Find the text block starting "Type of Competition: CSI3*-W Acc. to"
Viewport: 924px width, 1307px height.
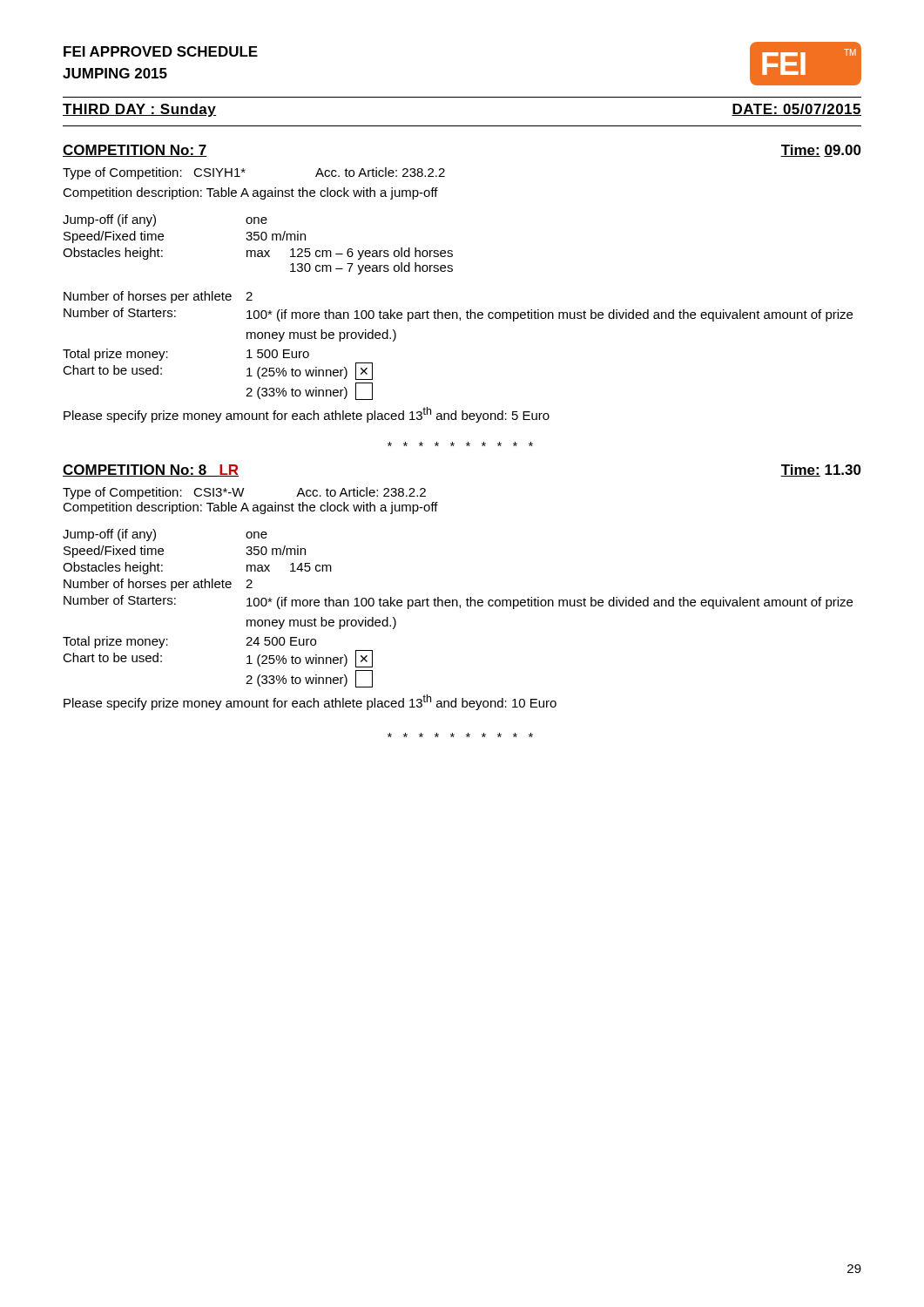pyautogui.click(x=244, y=493)
